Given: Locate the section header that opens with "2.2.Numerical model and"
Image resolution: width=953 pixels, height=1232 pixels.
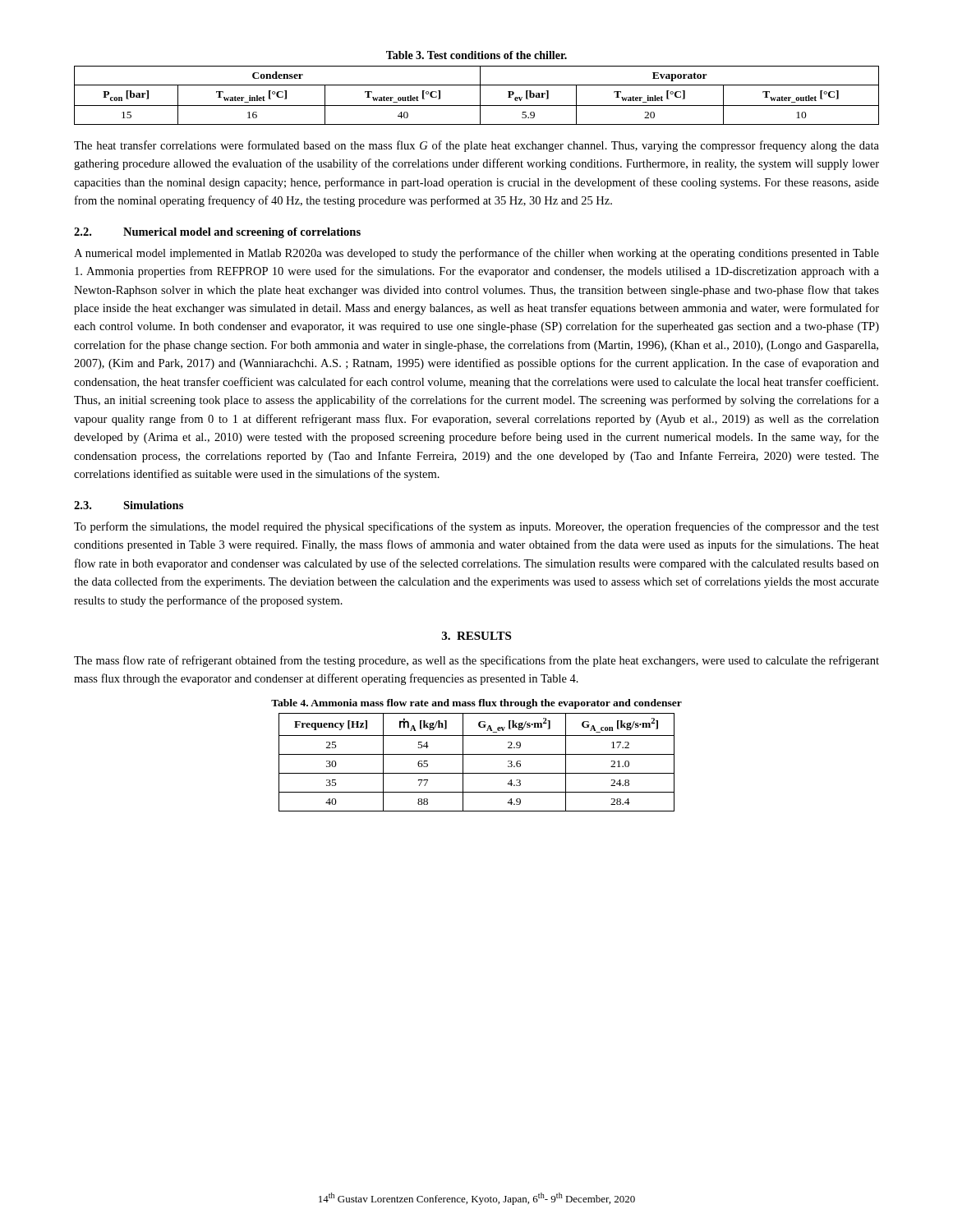Looking at the screenshot, I should 217,232.
